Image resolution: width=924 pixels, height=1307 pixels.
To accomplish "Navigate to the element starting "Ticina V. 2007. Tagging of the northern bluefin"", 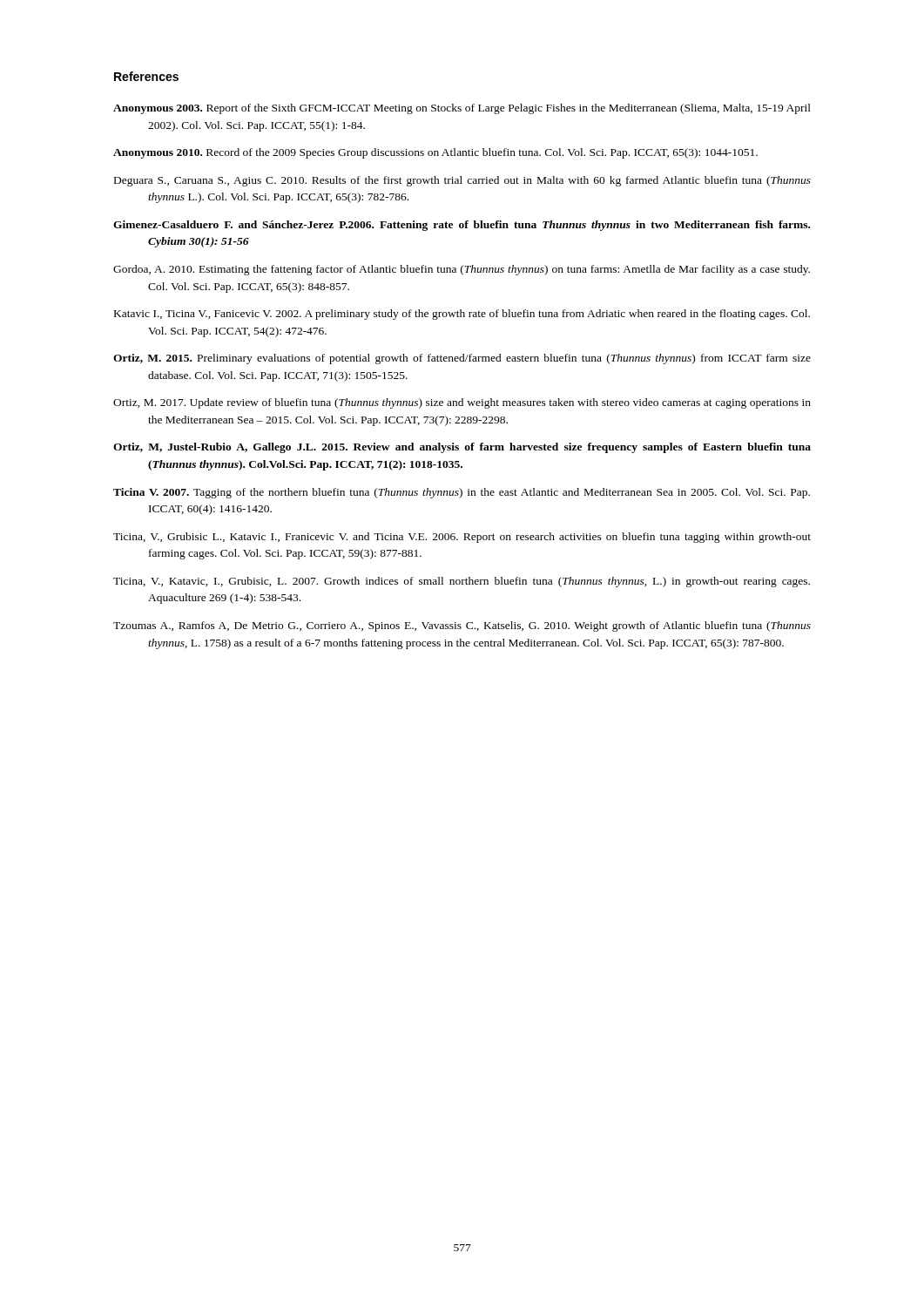I will (x=462, y=500).
